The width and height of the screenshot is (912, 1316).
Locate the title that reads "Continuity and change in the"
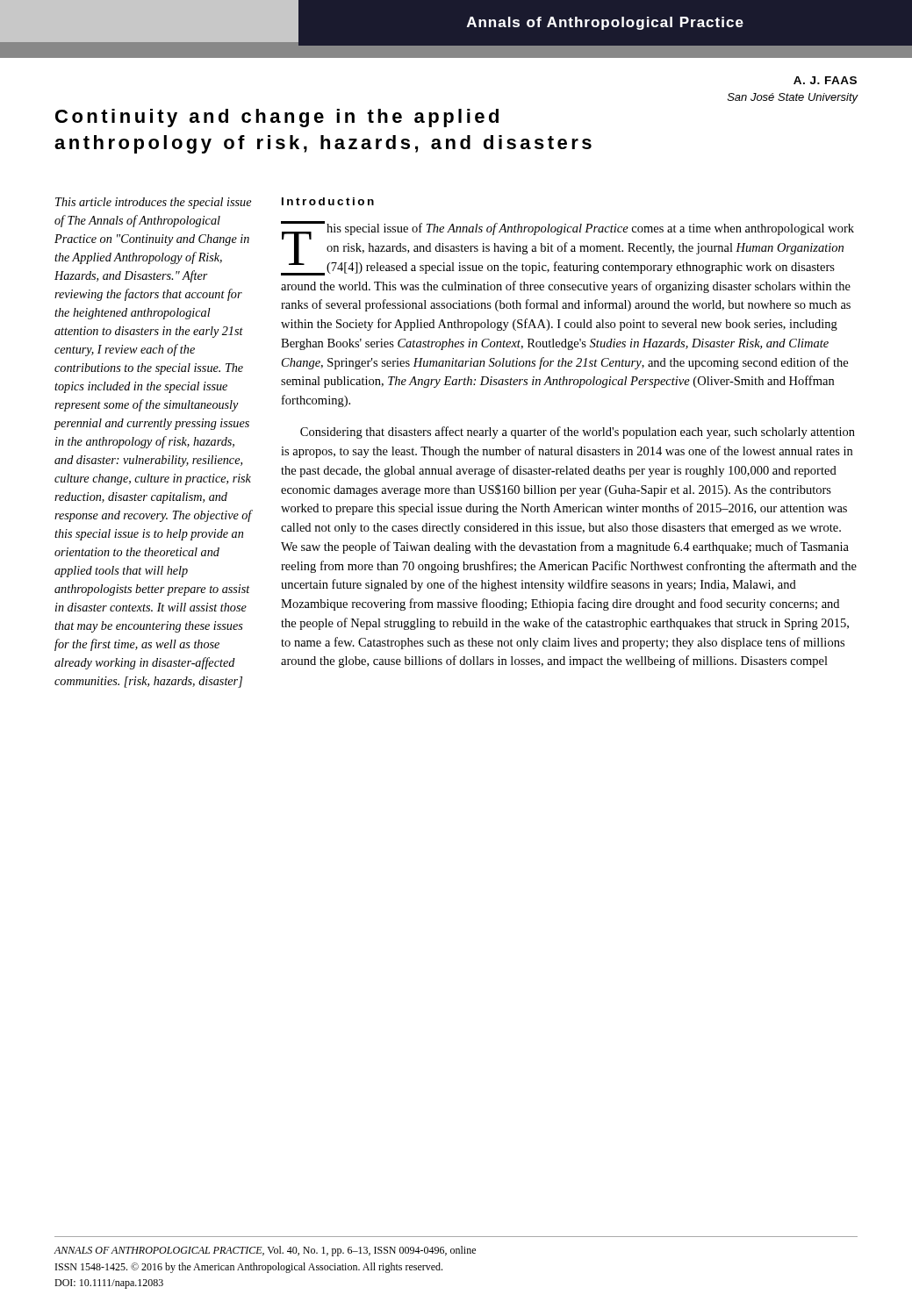point(325,129)
